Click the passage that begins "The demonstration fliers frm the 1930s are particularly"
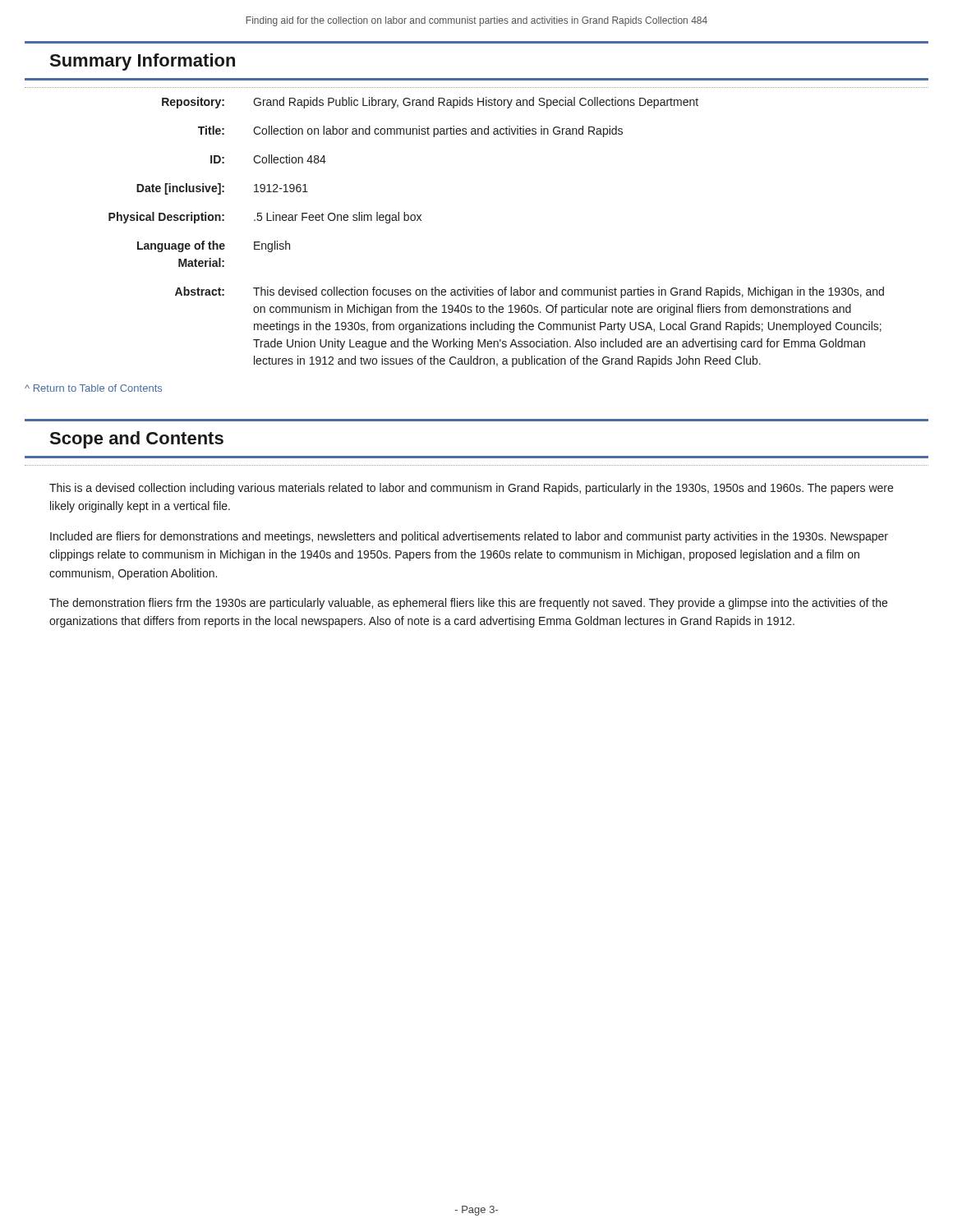The width and height of the screenshot is (953, 1232). [x=469, y=612]
